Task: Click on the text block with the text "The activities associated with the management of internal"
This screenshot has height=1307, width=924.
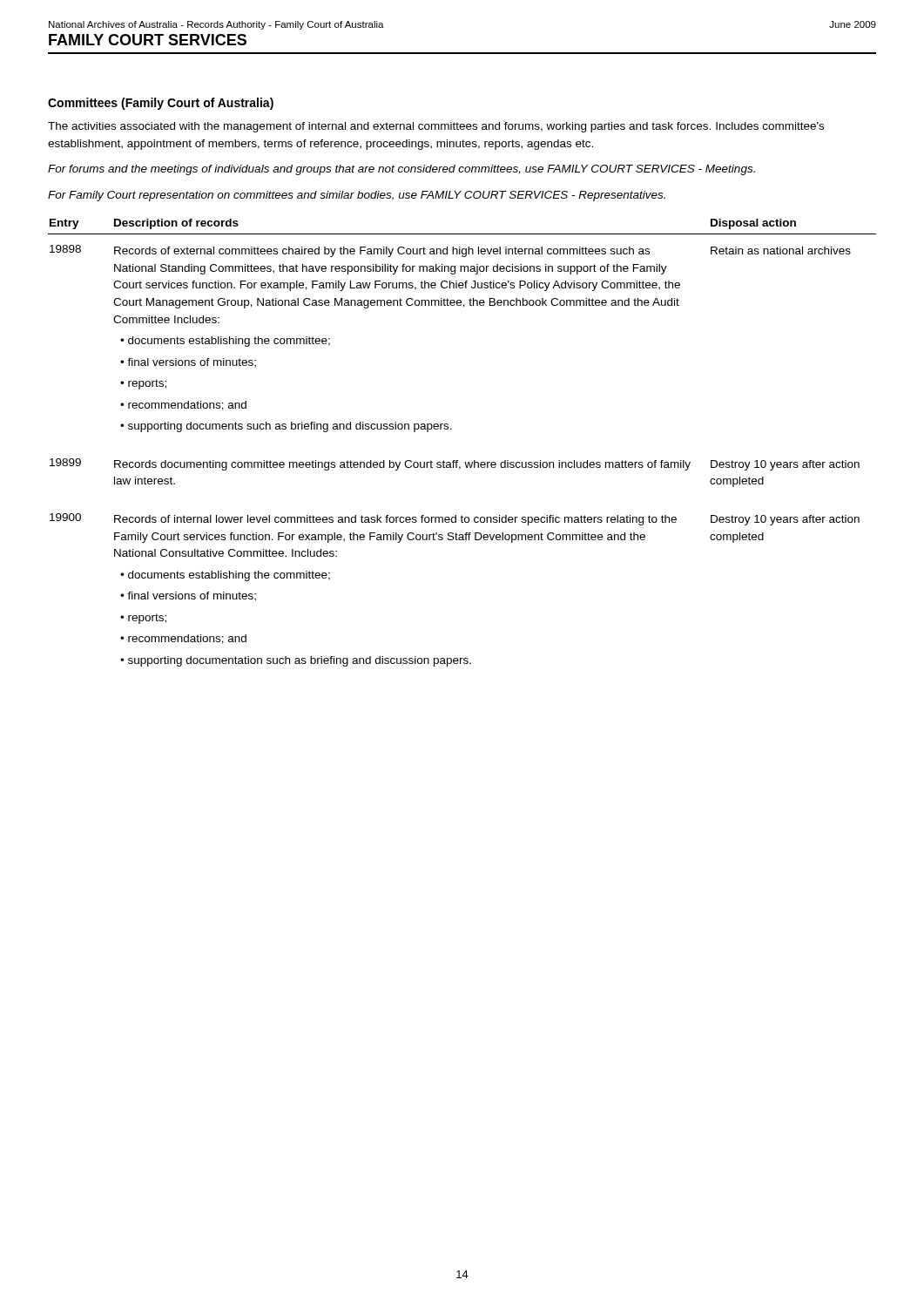Action: click(436, 134)
